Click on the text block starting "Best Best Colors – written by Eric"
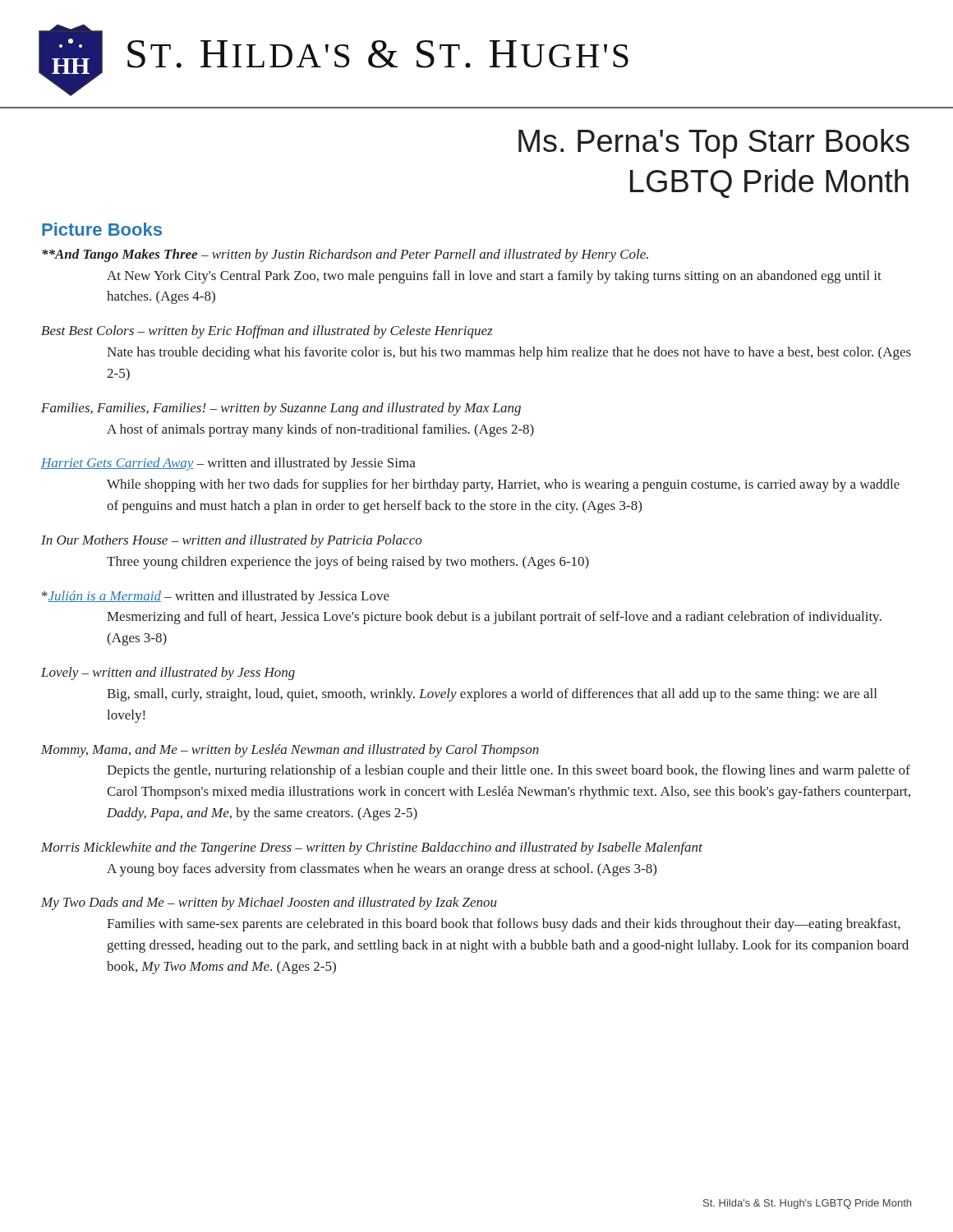Viewport: 953px width, 1232px height. (x=476, y=354)
